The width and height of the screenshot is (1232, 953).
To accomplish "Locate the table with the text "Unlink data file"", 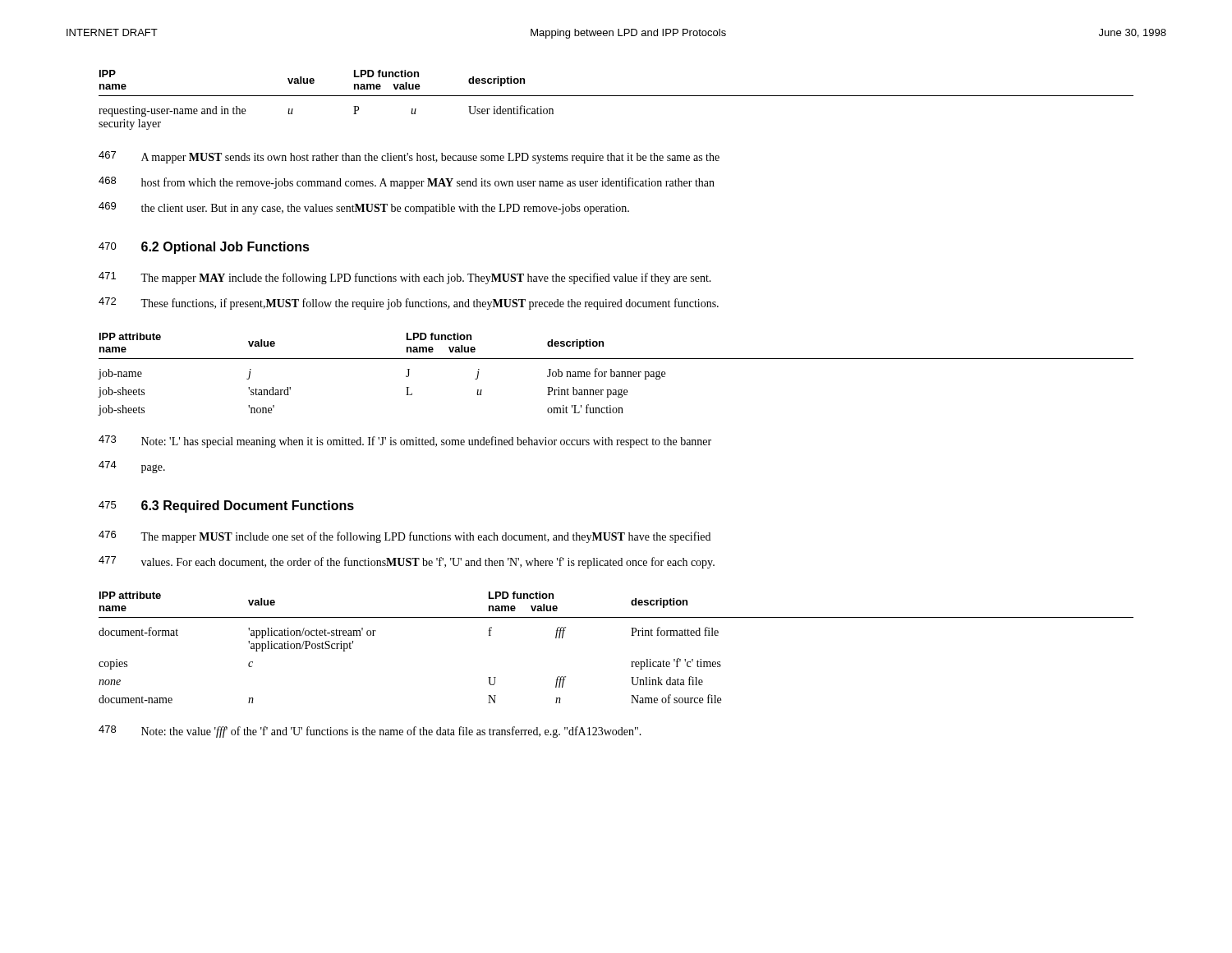I will coord(616,648).
